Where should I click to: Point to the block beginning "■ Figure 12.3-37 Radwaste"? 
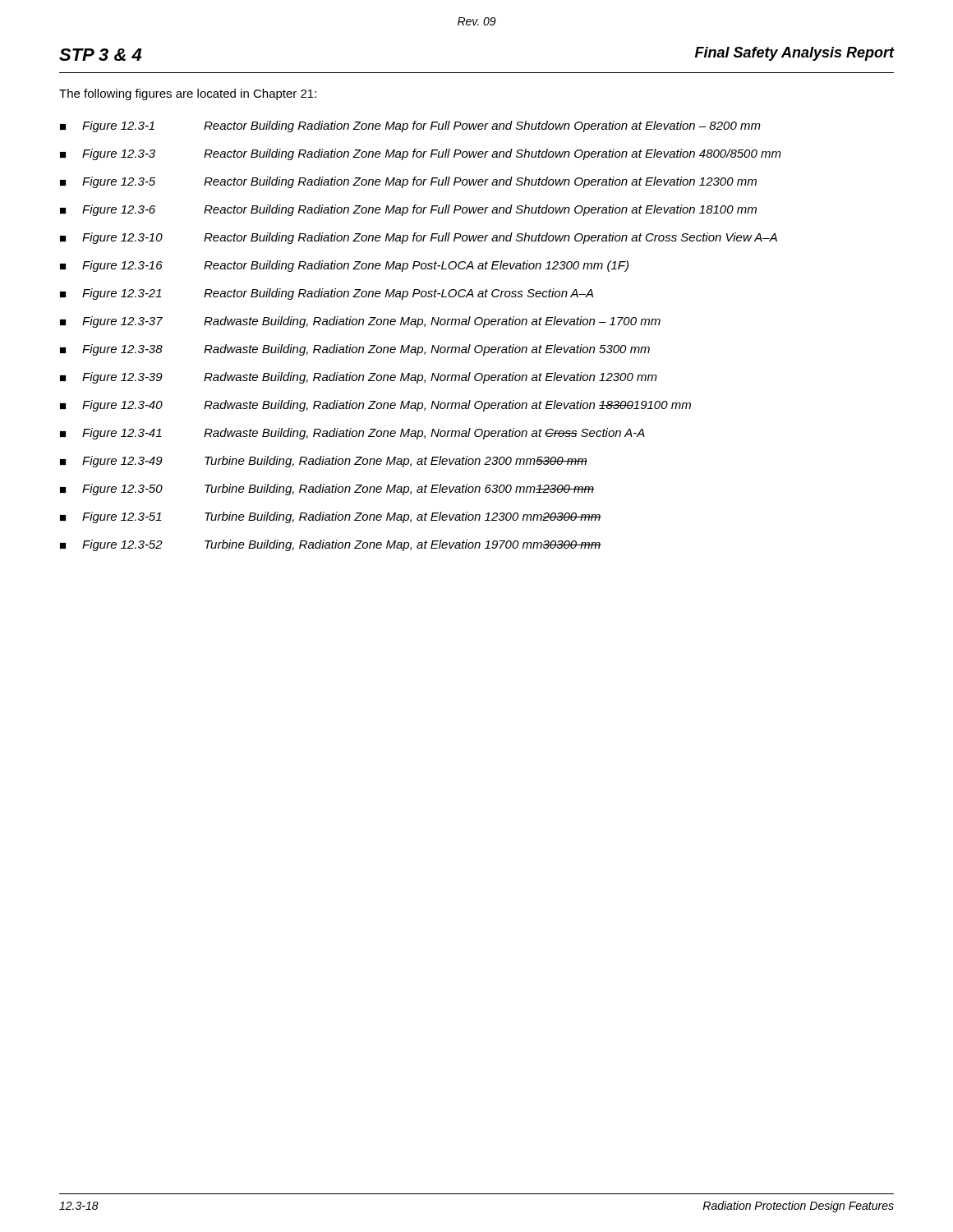click(476, 321)
